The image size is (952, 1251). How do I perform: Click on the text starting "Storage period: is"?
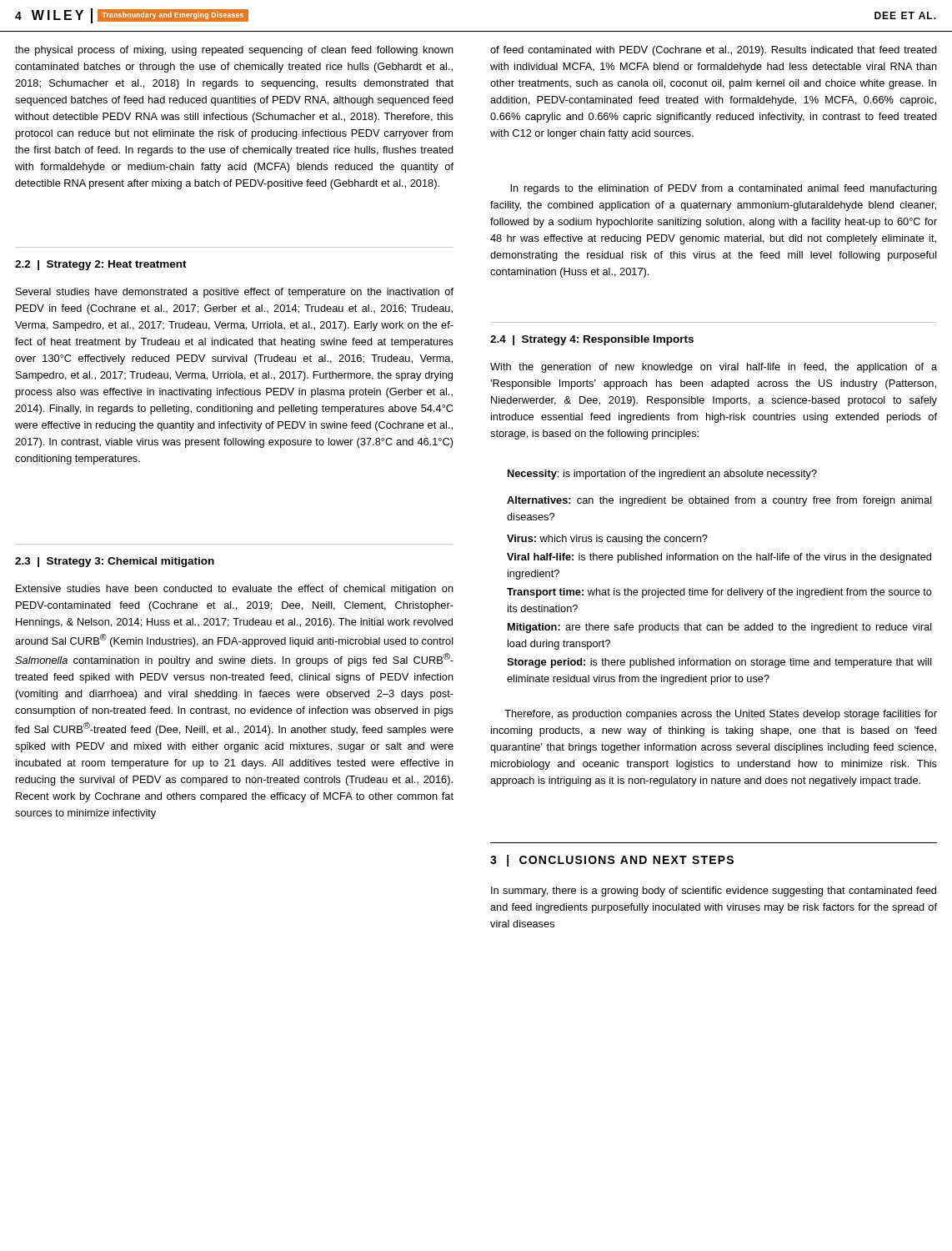pyautogui.click(x=719, y=670)
